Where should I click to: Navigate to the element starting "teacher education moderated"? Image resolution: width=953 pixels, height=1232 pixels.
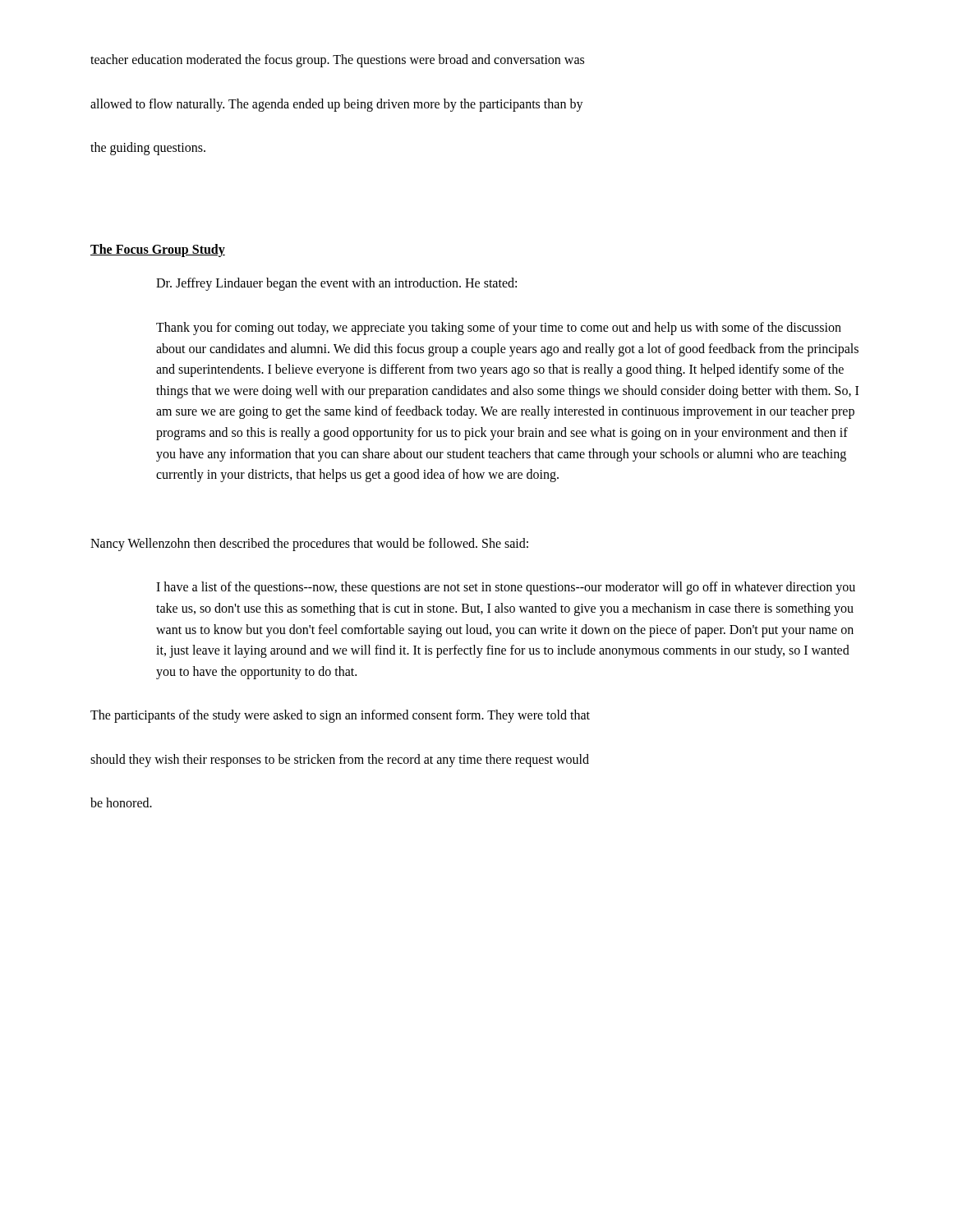476,104
